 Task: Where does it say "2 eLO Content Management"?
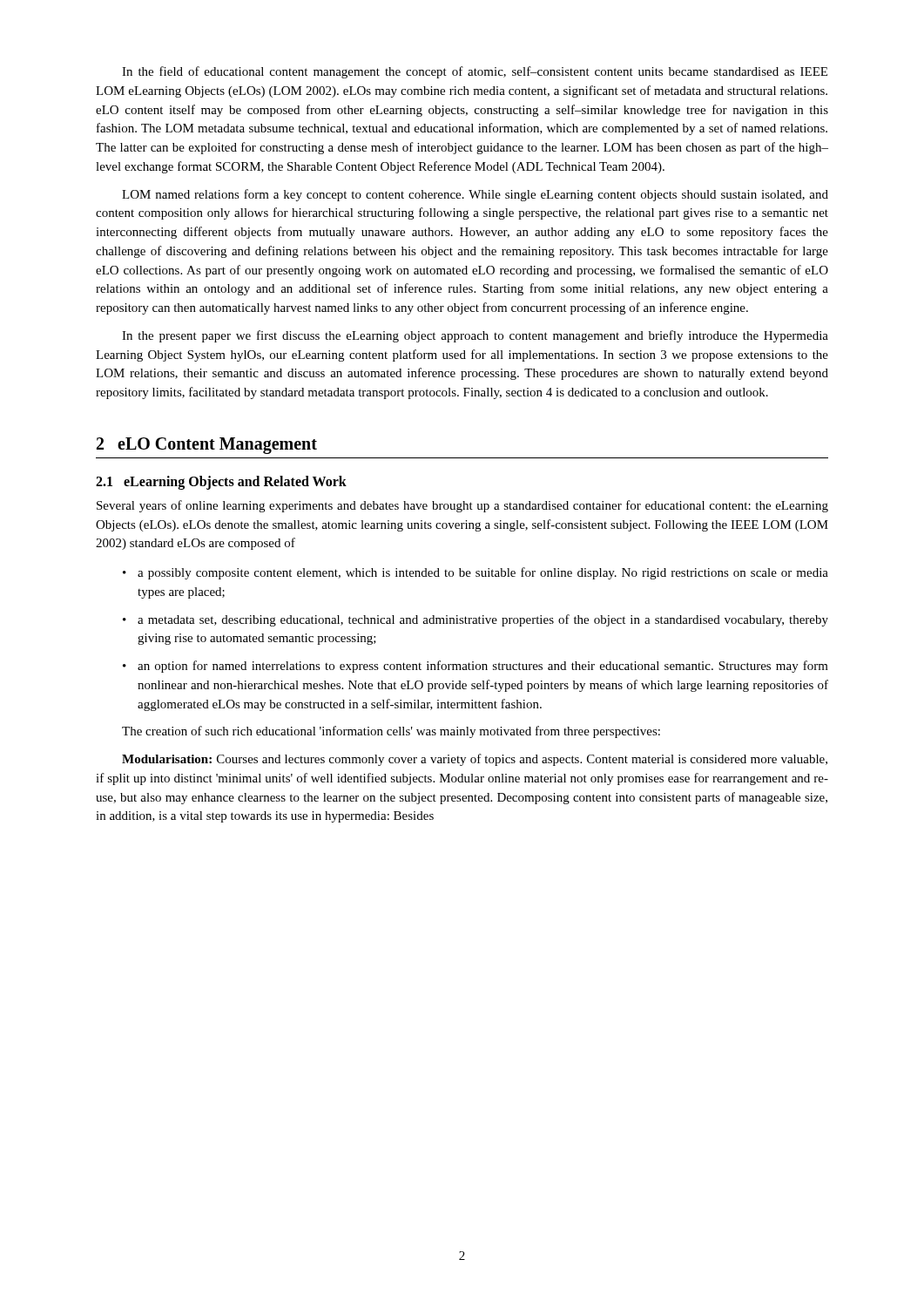(x=462, y=446)
